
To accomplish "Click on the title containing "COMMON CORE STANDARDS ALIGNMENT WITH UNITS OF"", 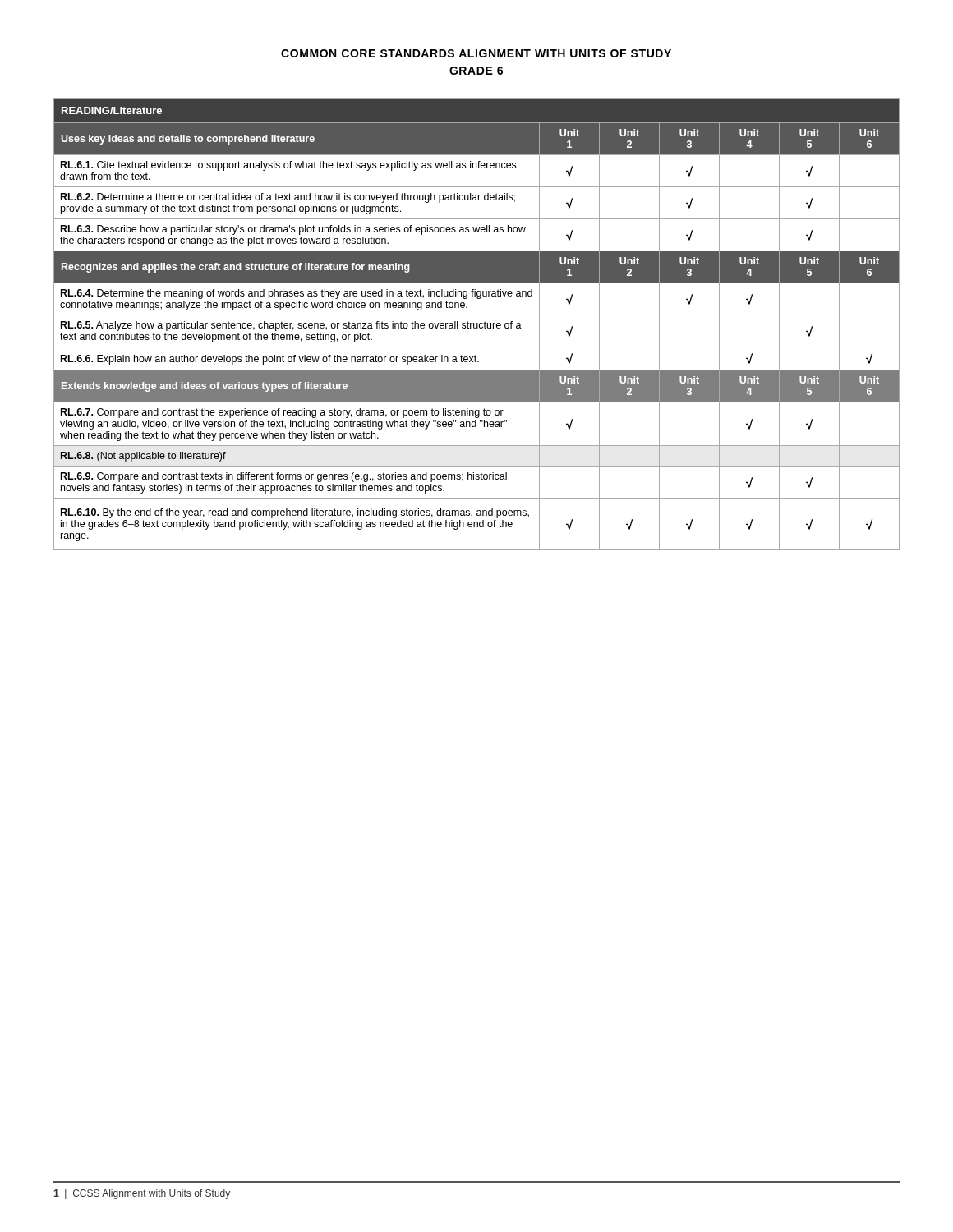I will [476, 62].
